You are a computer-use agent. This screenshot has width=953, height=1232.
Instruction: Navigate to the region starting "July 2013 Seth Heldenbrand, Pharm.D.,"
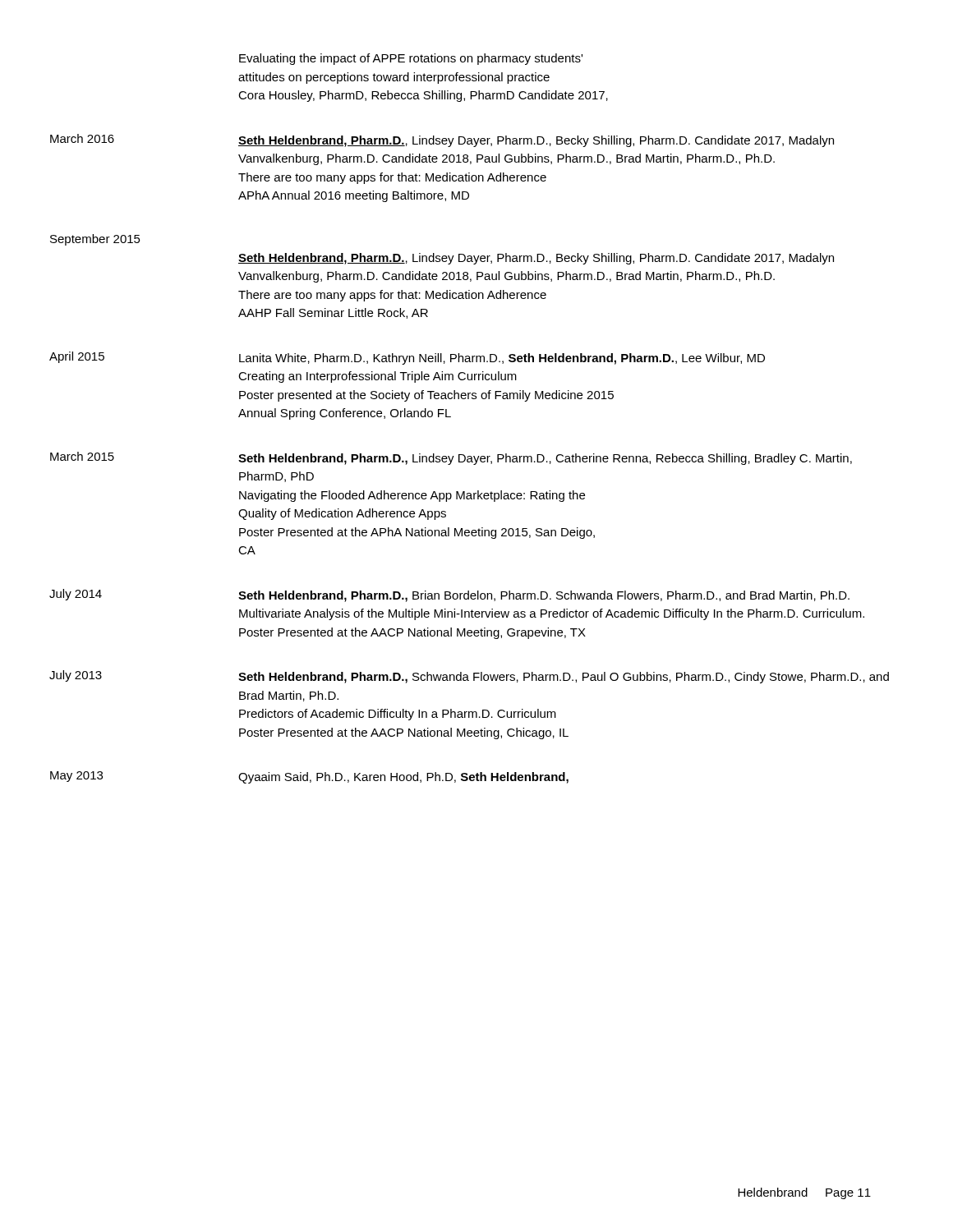pos(476,705)
